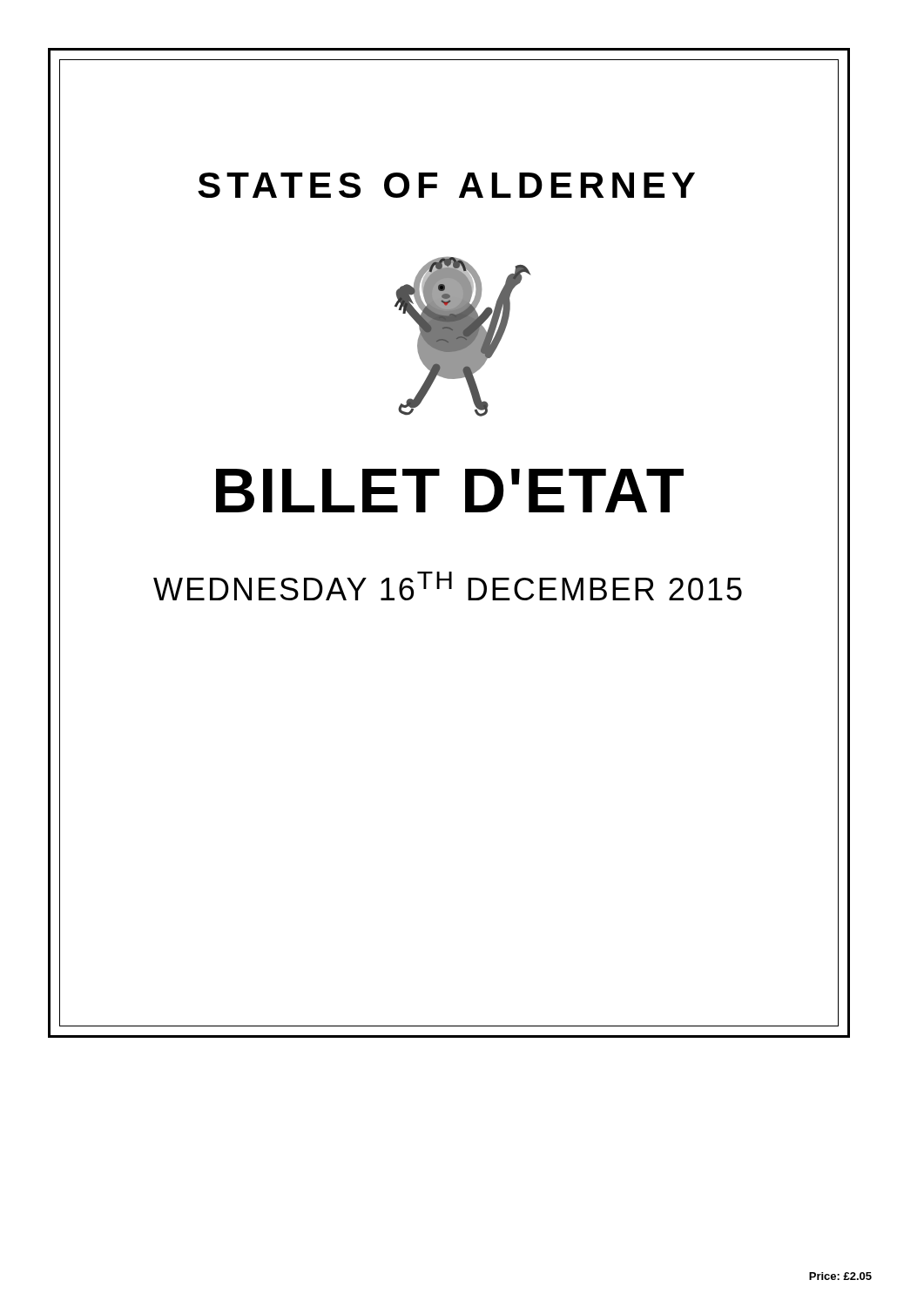The image size is (924, 1307).
Task: Find the illustration
Action: tap(449, 333)
